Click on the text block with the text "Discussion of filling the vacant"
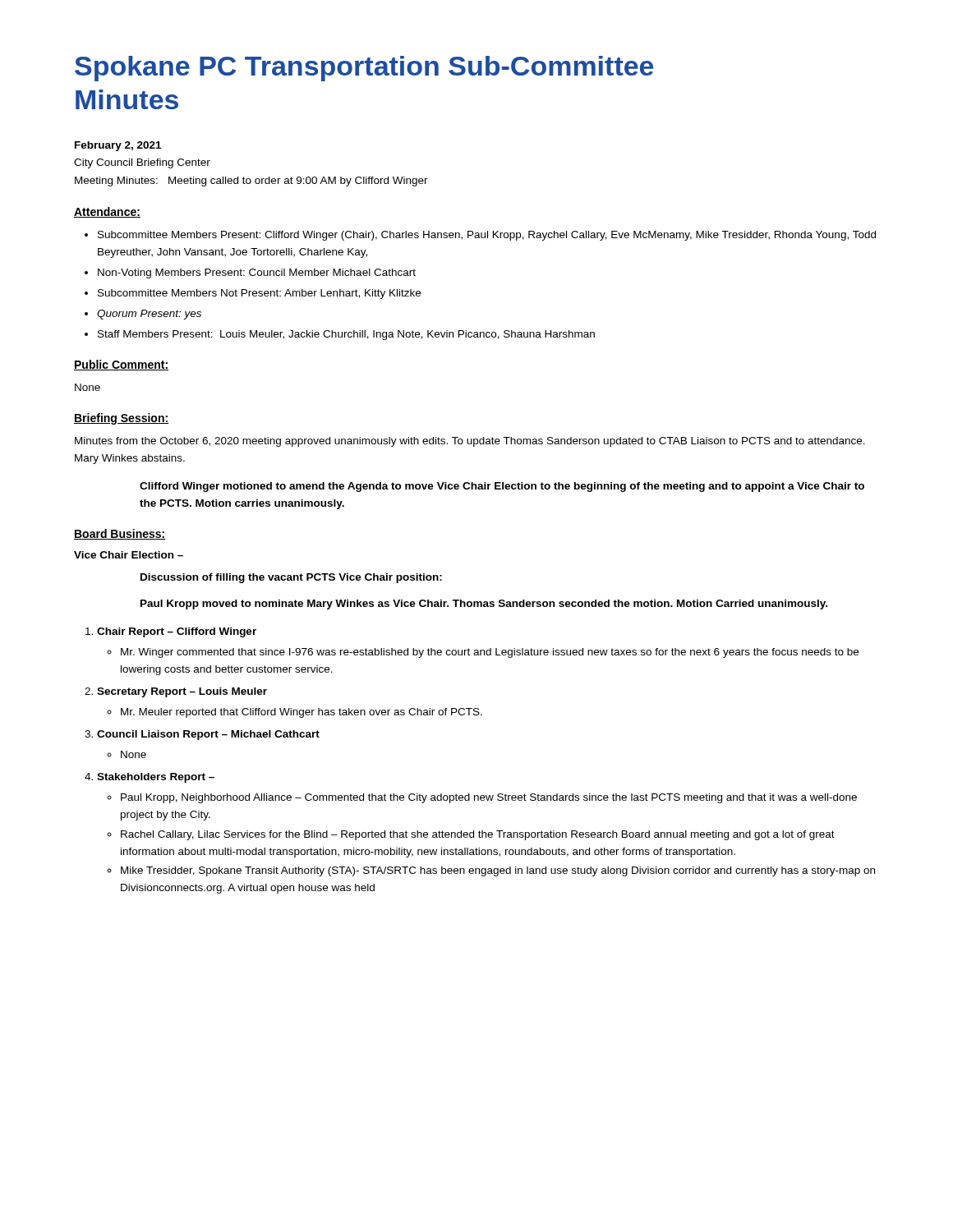This screenshot has height=1232, width=953. 291,577
